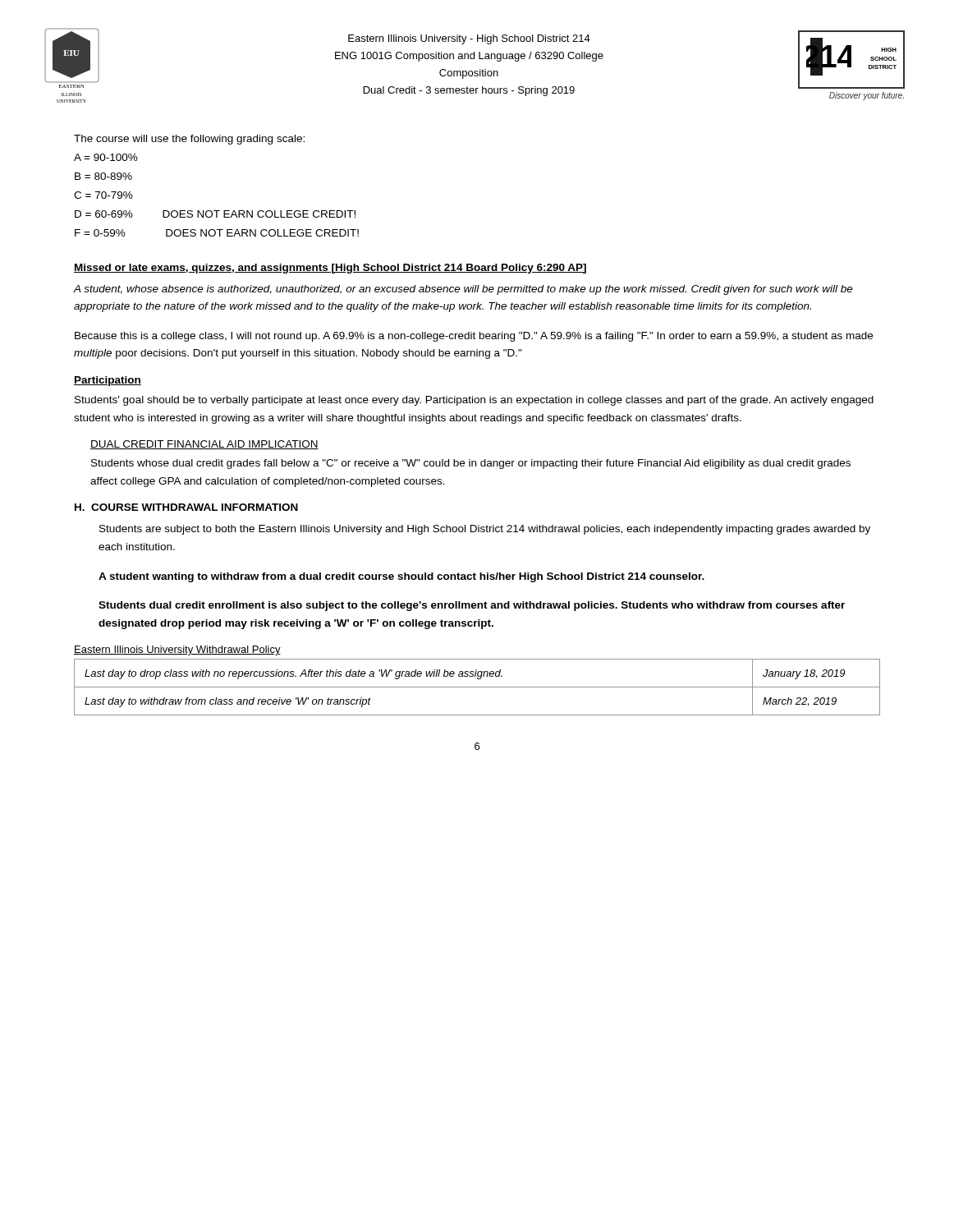Locate the block of text that opens with "A student wanting to"
Viewport: 954px width, 1232px height.
[x=402, y=576]
